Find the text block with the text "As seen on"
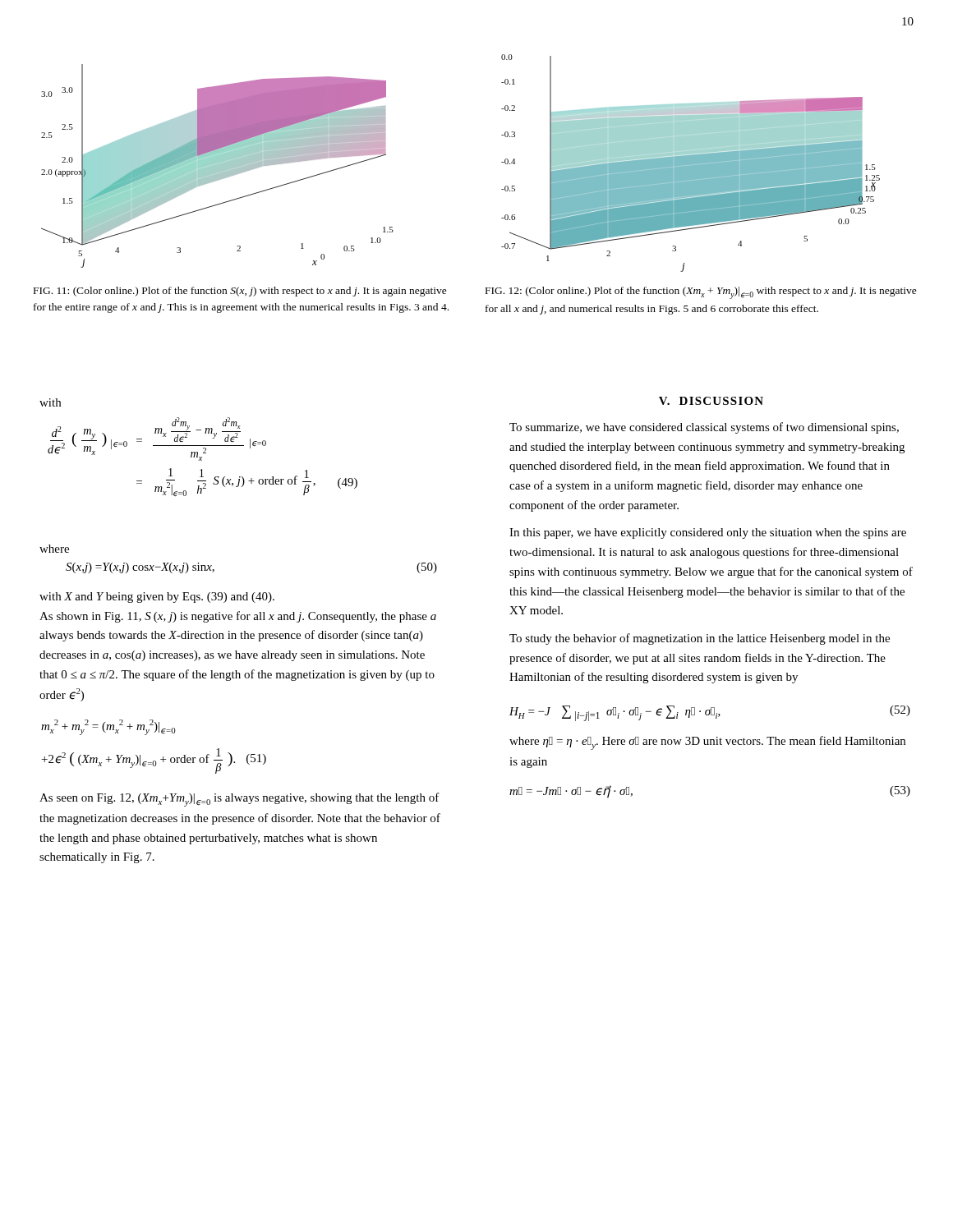The height and width of the screenshot is (1232, 953). (240, 827)
